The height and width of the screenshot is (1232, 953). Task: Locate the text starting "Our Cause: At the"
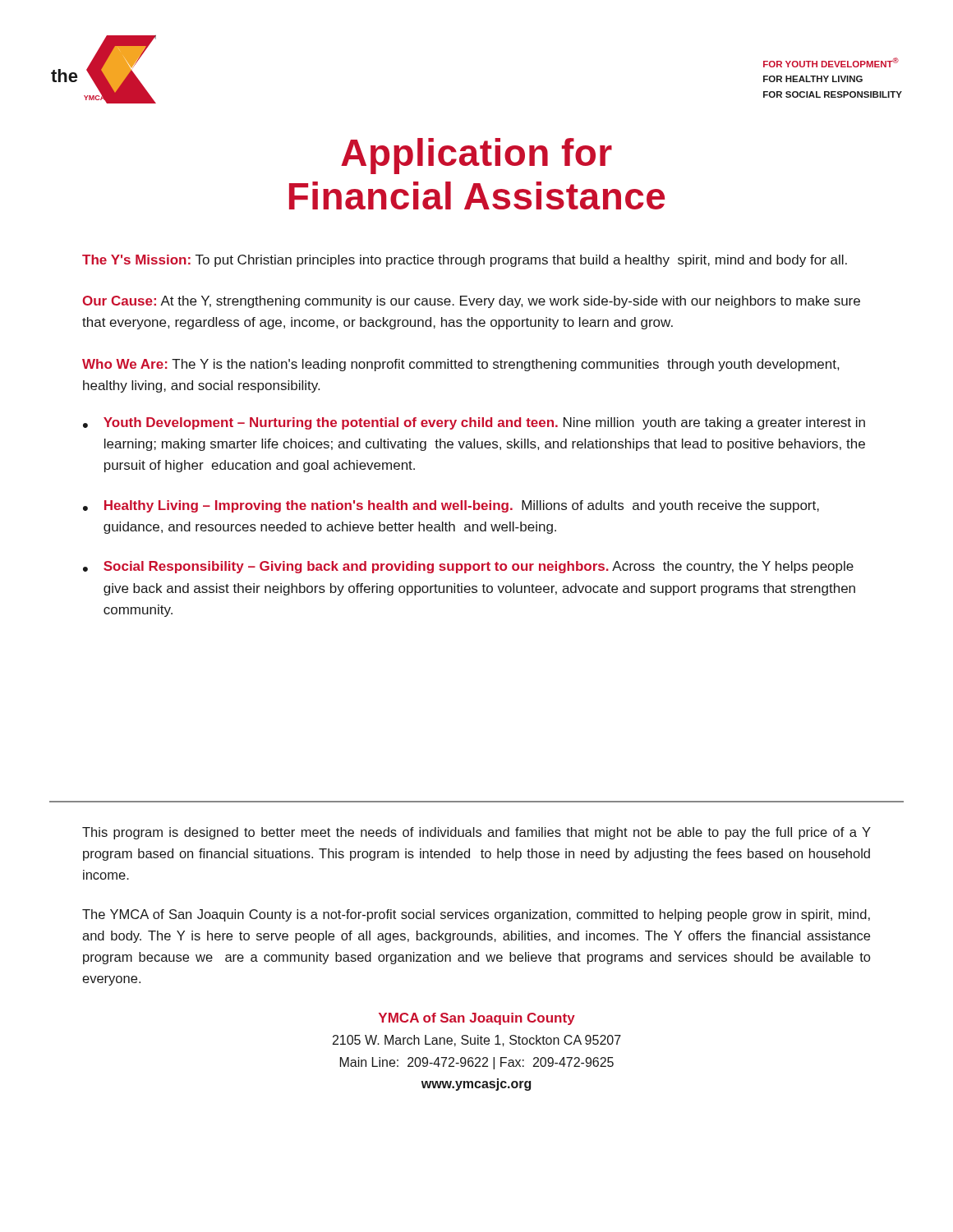point(471,312)
